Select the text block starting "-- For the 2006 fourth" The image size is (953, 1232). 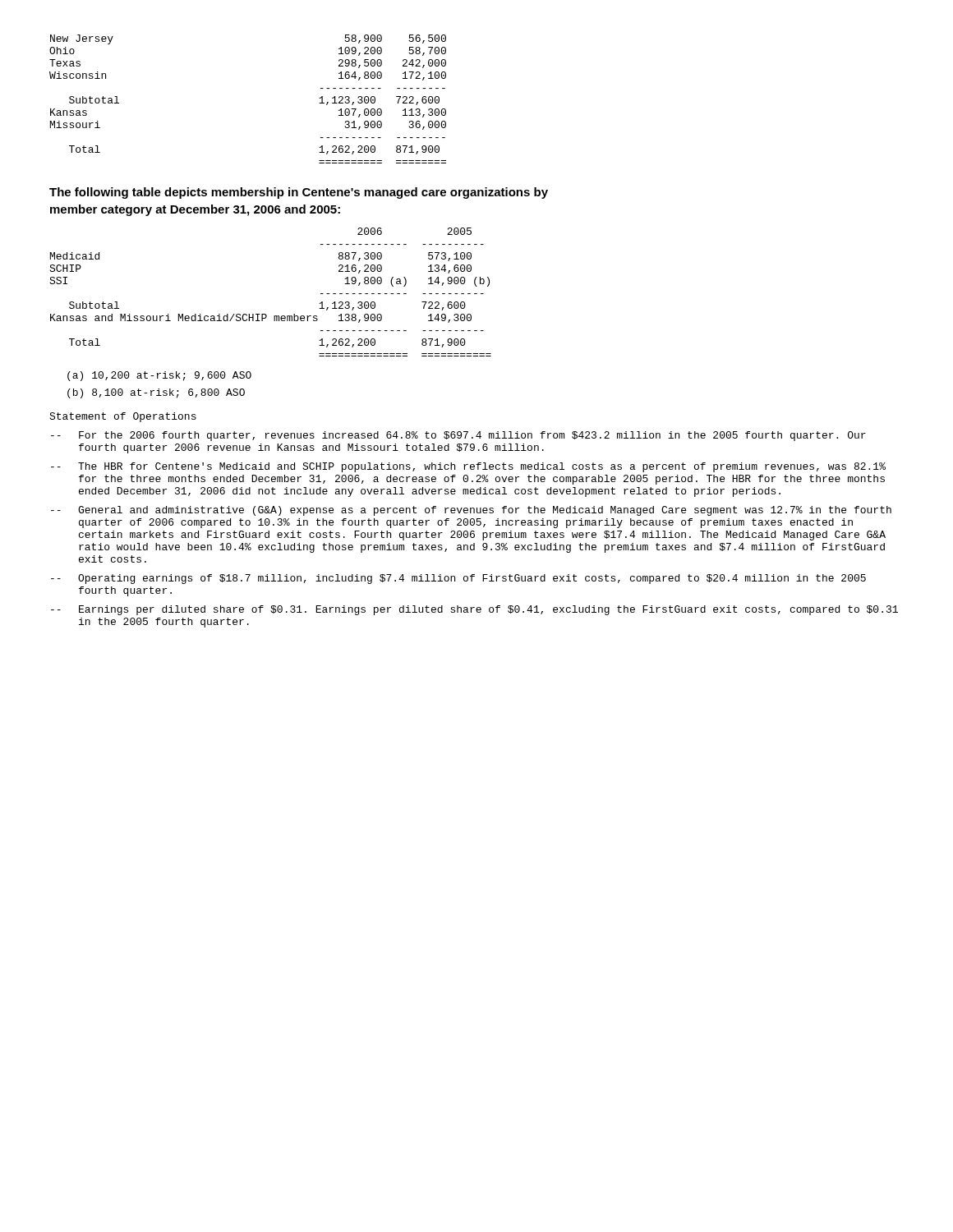(476, 442)
